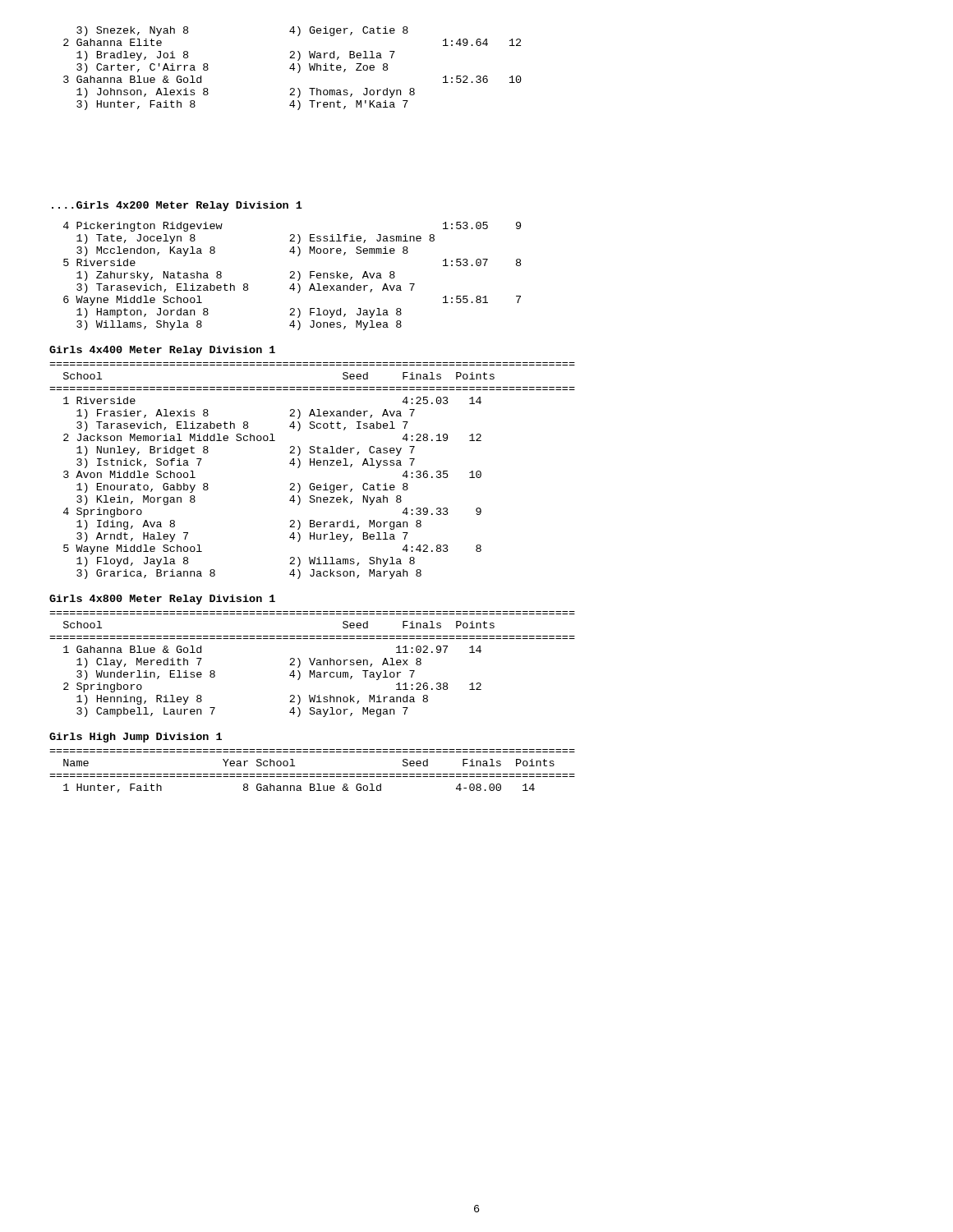Screen dimensions: 1232x953
Task: Locate the block of text that opens with "3) Snezek, Nyah 8"
Action: 476,68
